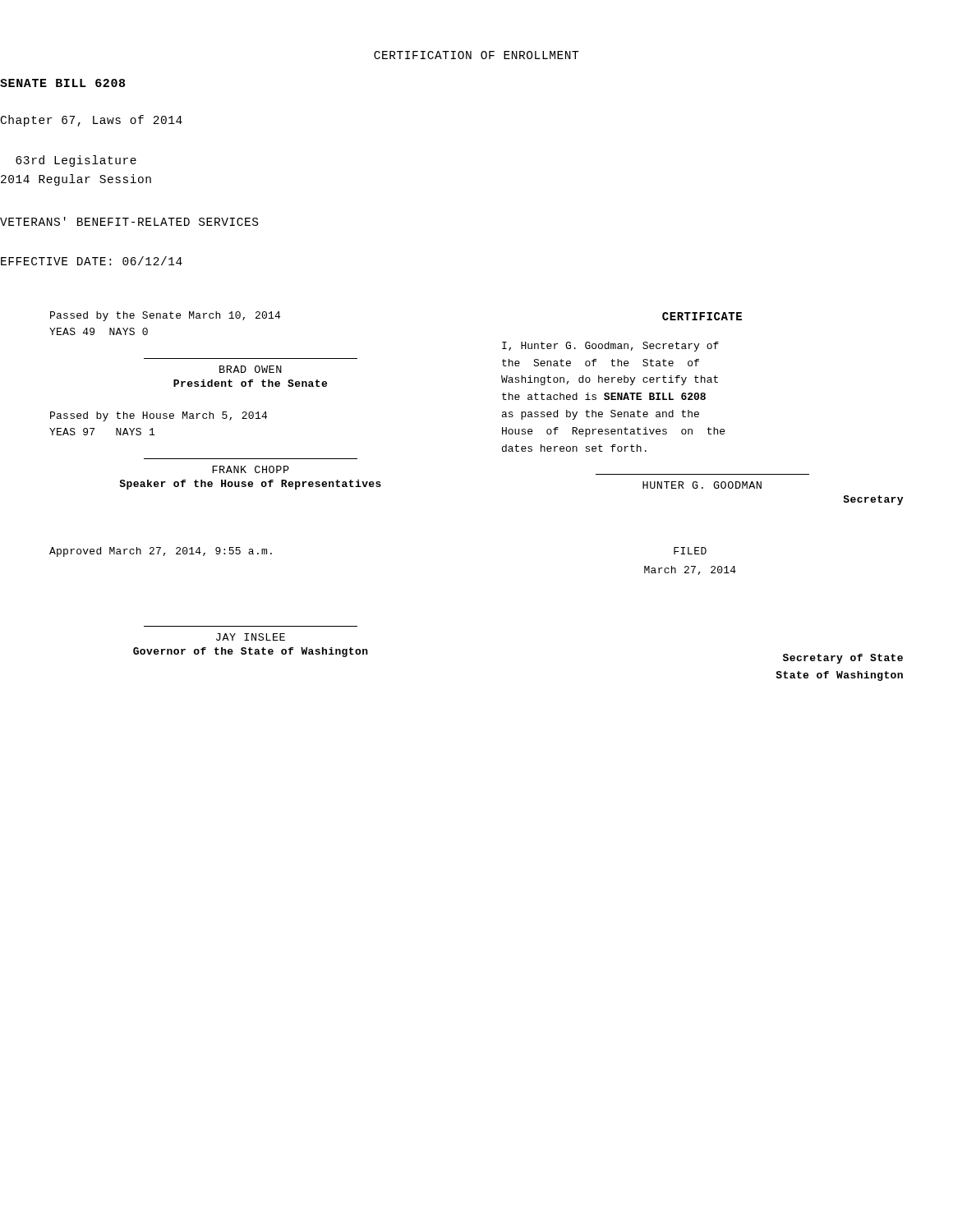The height and width of the screenshot is (1232, 953).
Task: Point to the passage starting "VETERANS' BENEFIT-RELATED SERVICES"
Action: 130,223
